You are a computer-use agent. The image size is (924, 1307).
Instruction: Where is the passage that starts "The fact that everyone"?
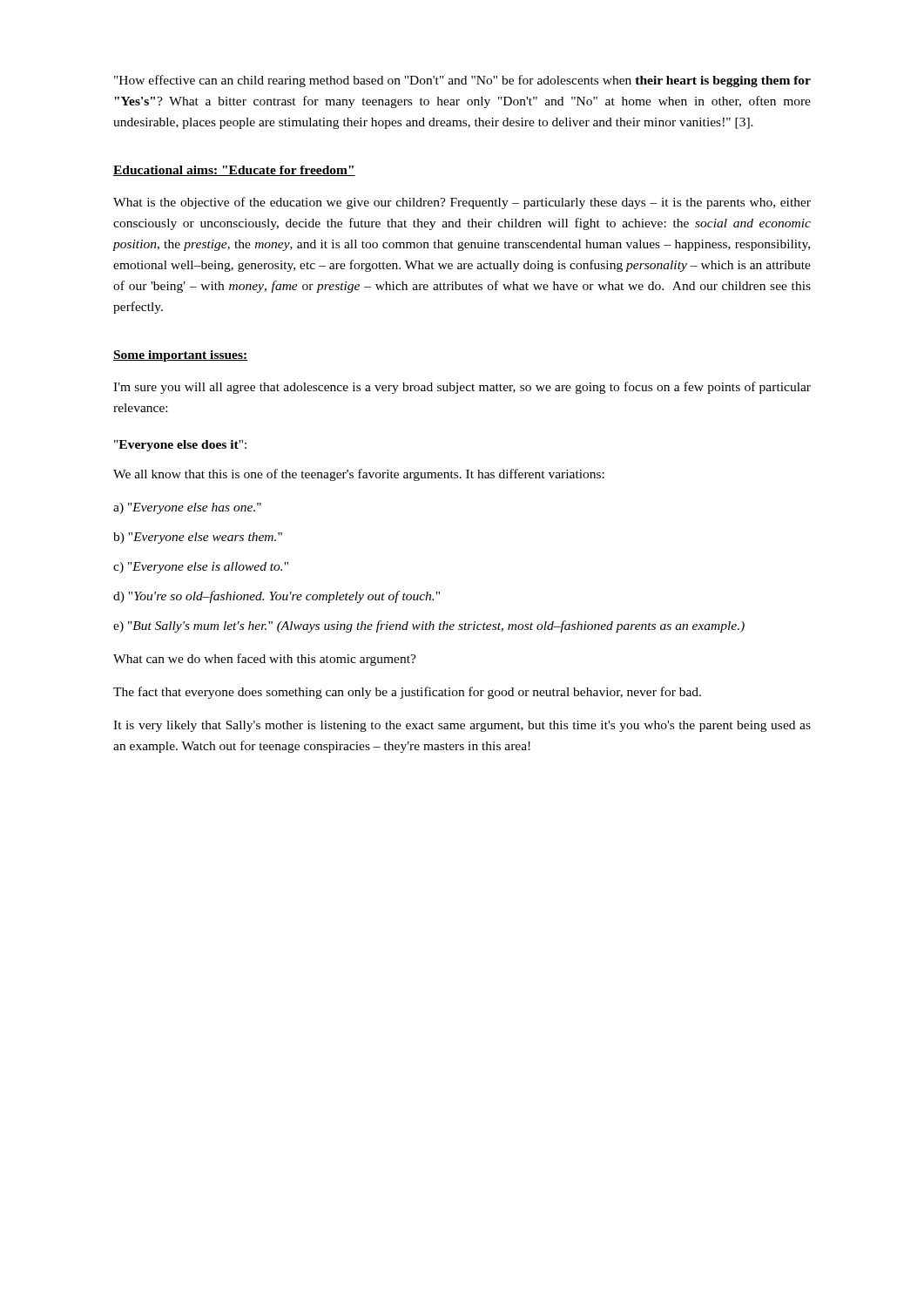point(408,691)
